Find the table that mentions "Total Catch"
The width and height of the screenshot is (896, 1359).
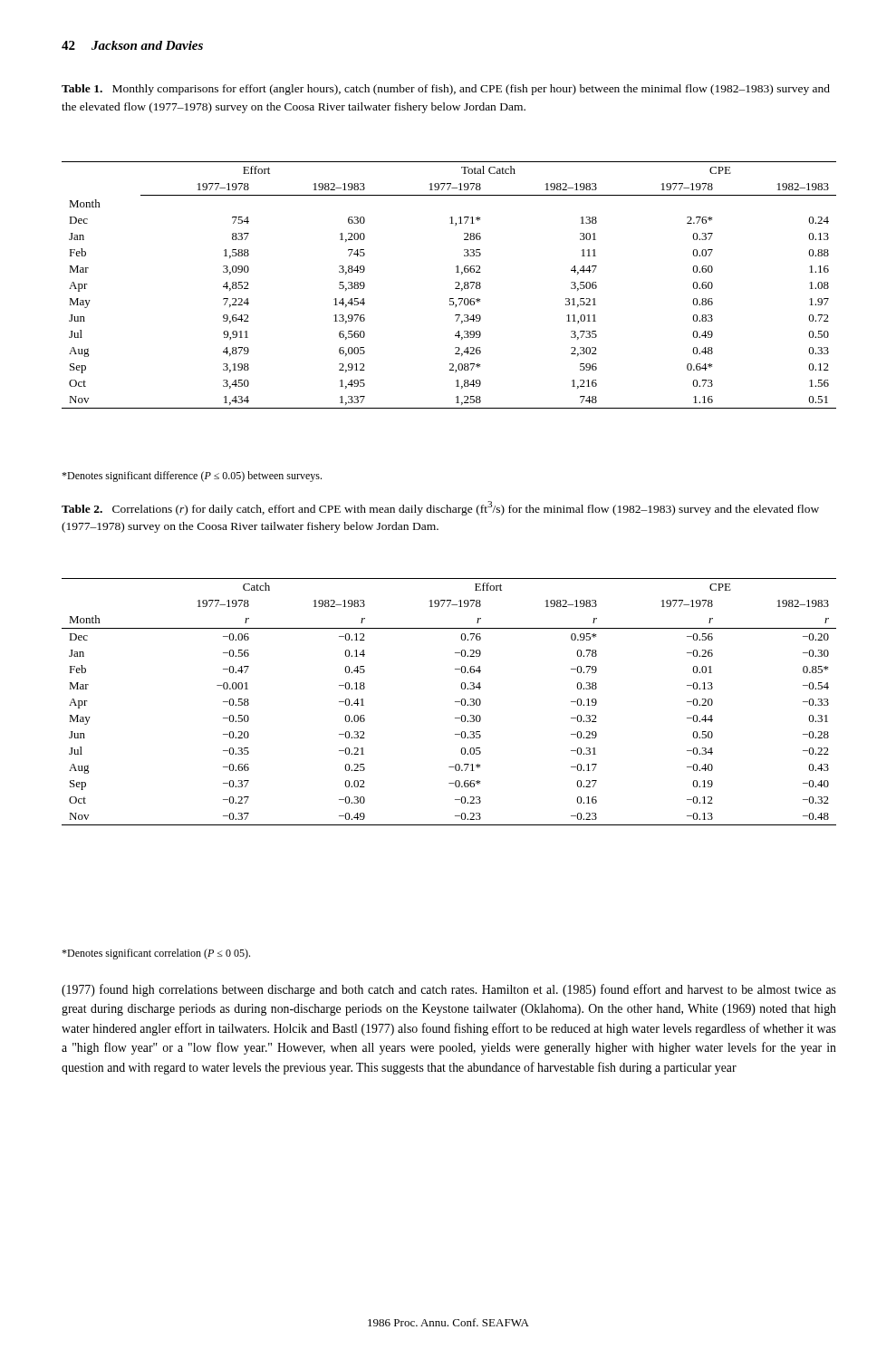click(x=449, y=285)
